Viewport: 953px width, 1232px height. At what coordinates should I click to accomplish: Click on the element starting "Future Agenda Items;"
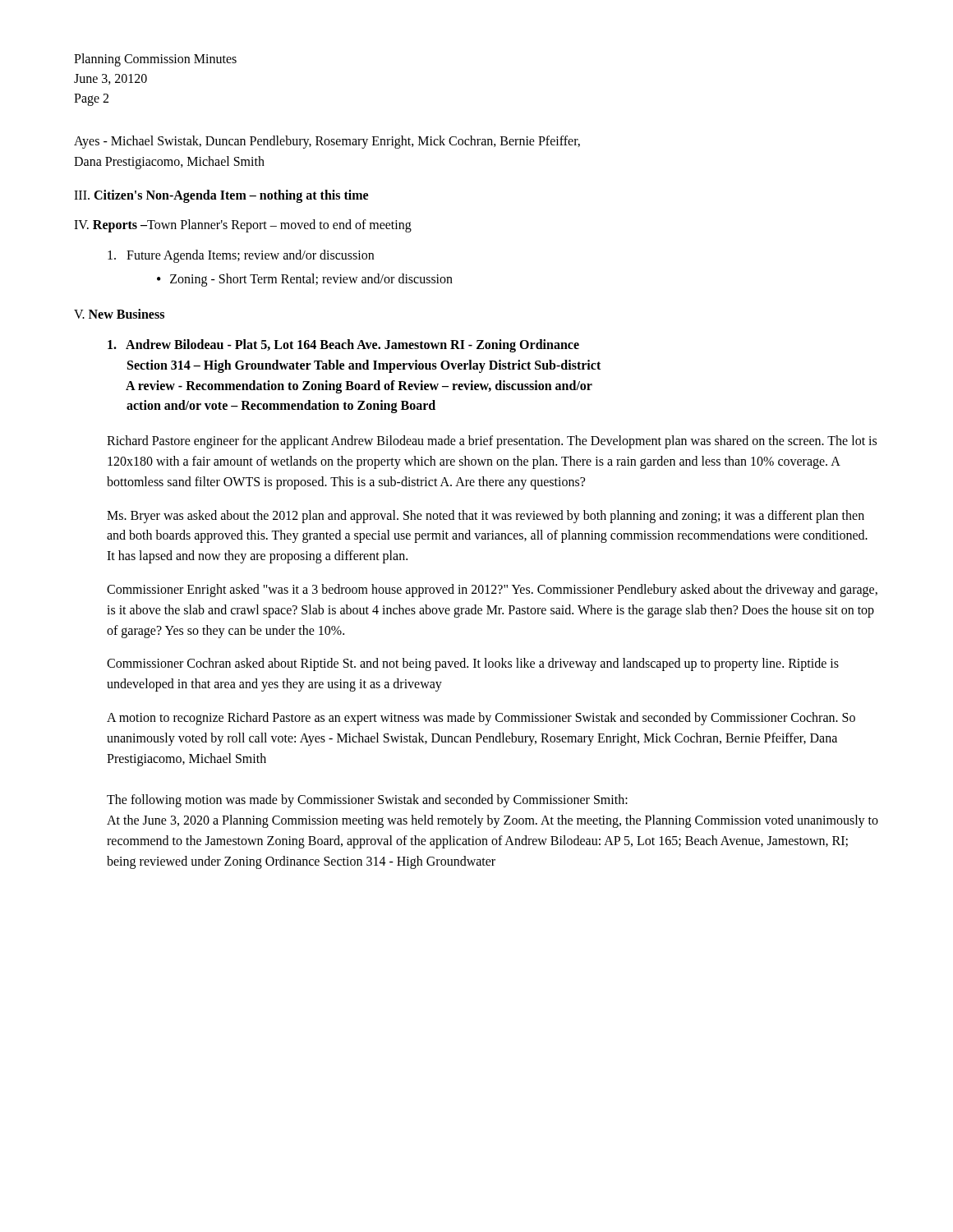(241, 255)
